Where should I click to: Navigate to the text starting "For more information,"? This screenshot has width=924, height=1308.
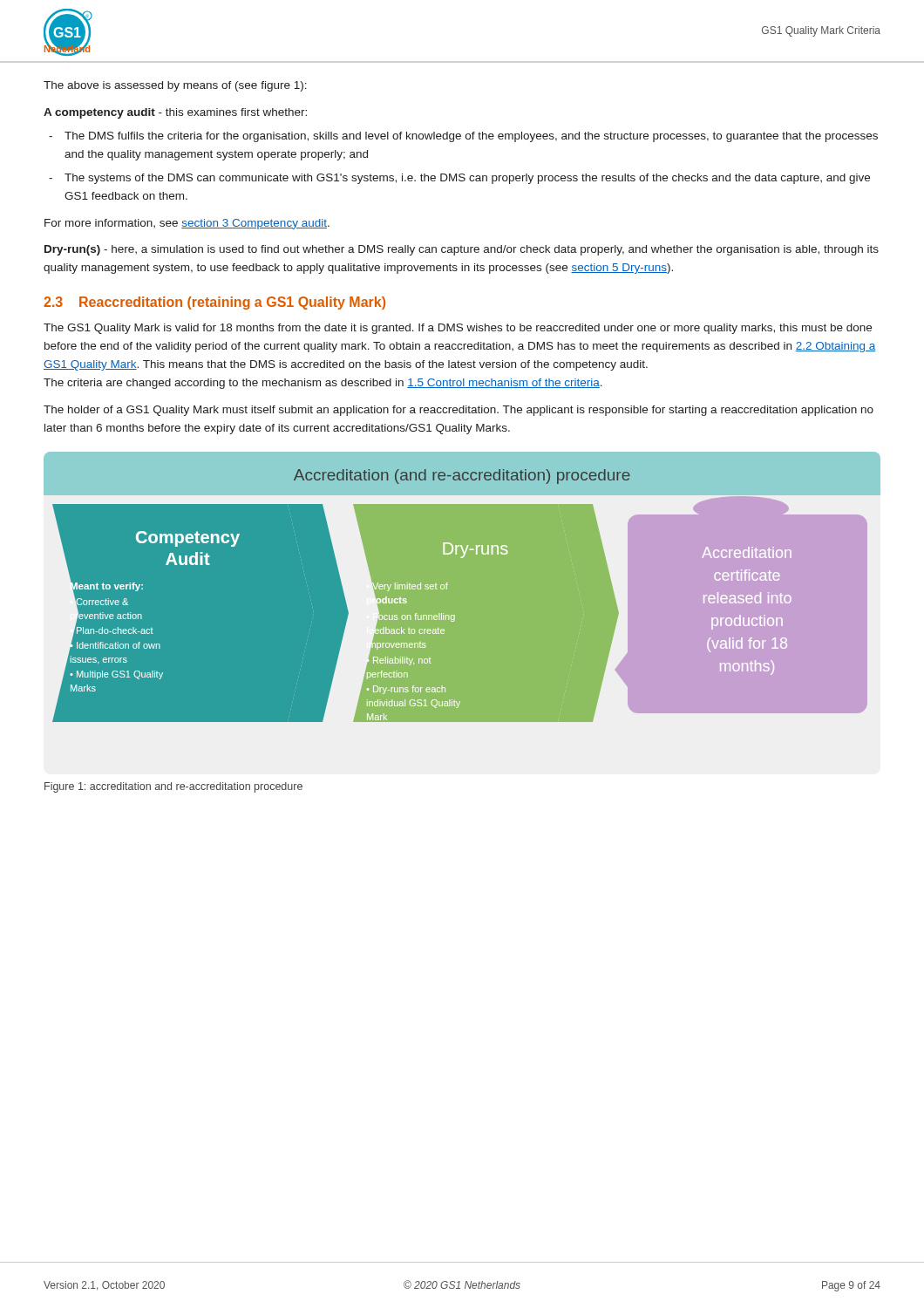pos(187,222)
